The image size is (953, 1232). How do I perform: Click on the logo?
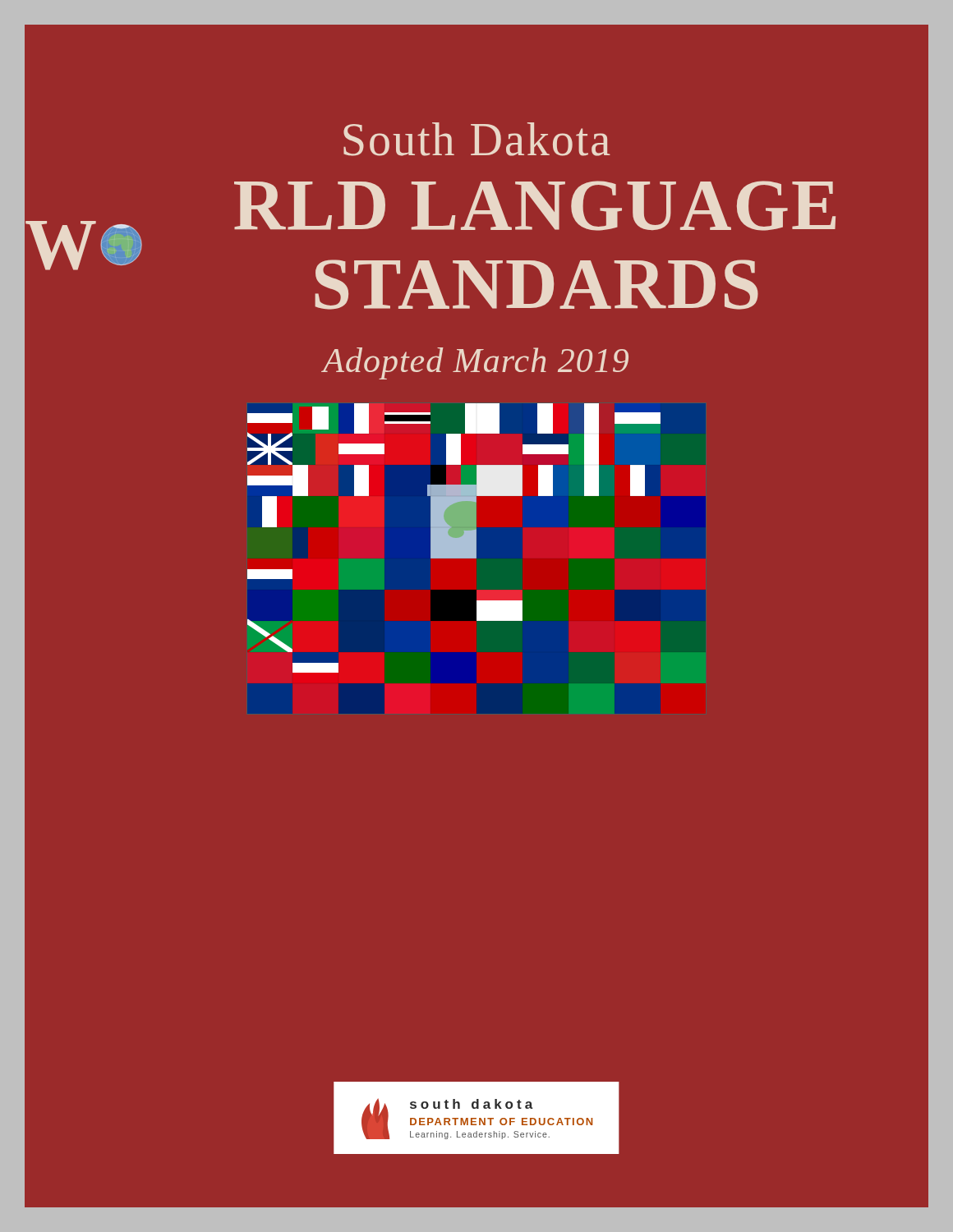click(x=476, y=1118)
